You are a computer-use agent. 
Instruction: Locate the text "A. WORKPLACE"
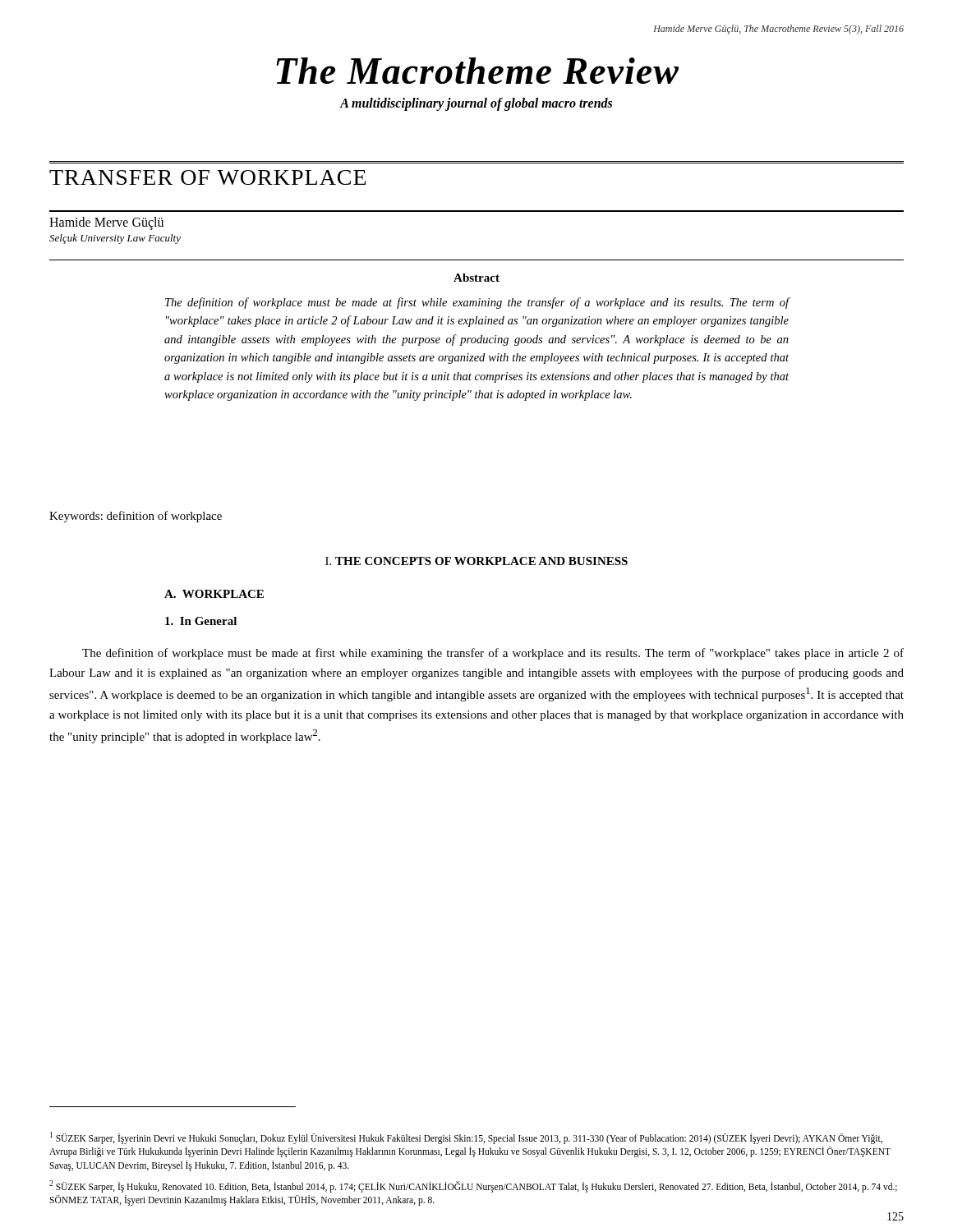click(x=214, y=594)
